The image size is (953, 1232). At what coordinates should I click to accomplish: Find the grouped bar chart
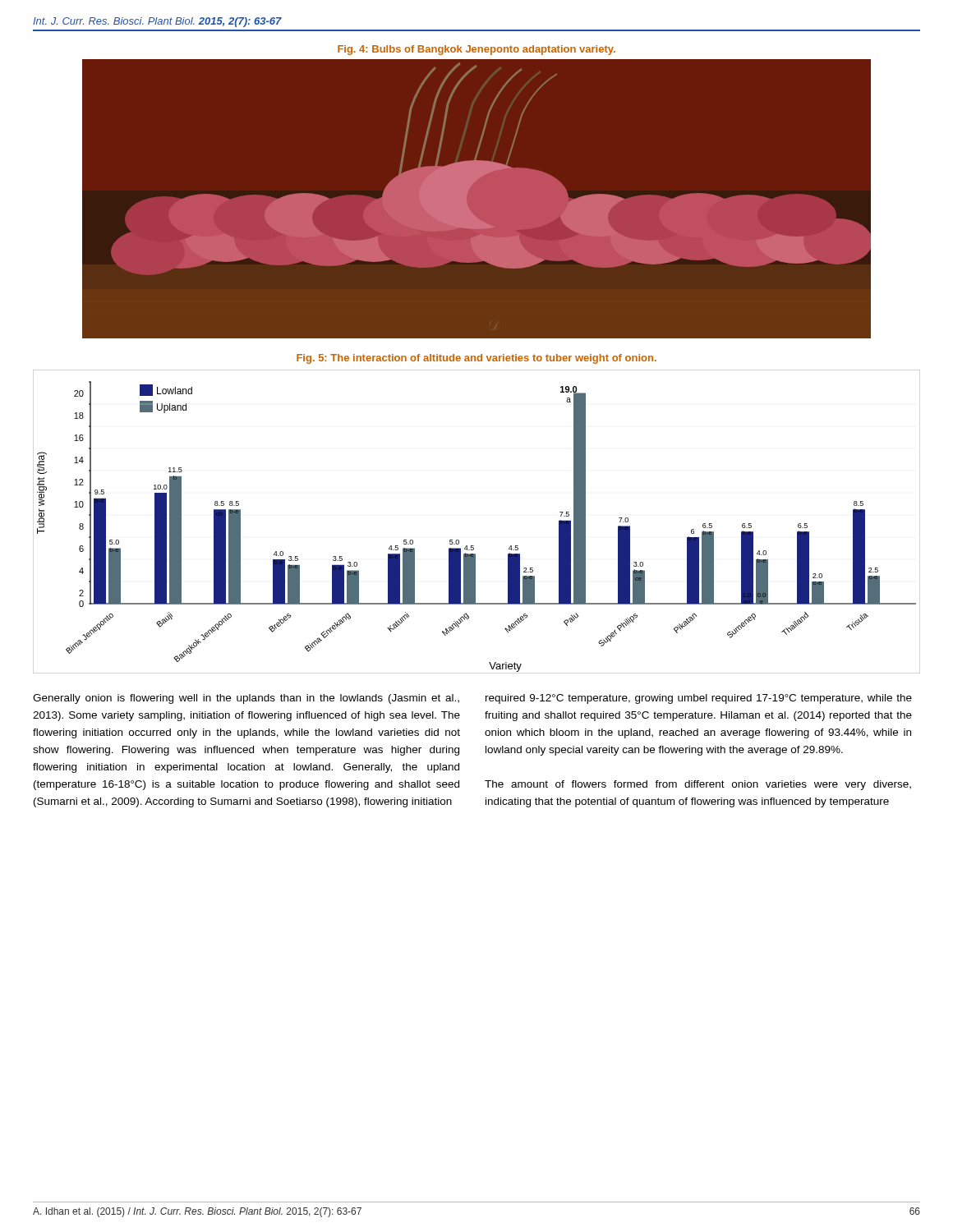tap(476, 522)
